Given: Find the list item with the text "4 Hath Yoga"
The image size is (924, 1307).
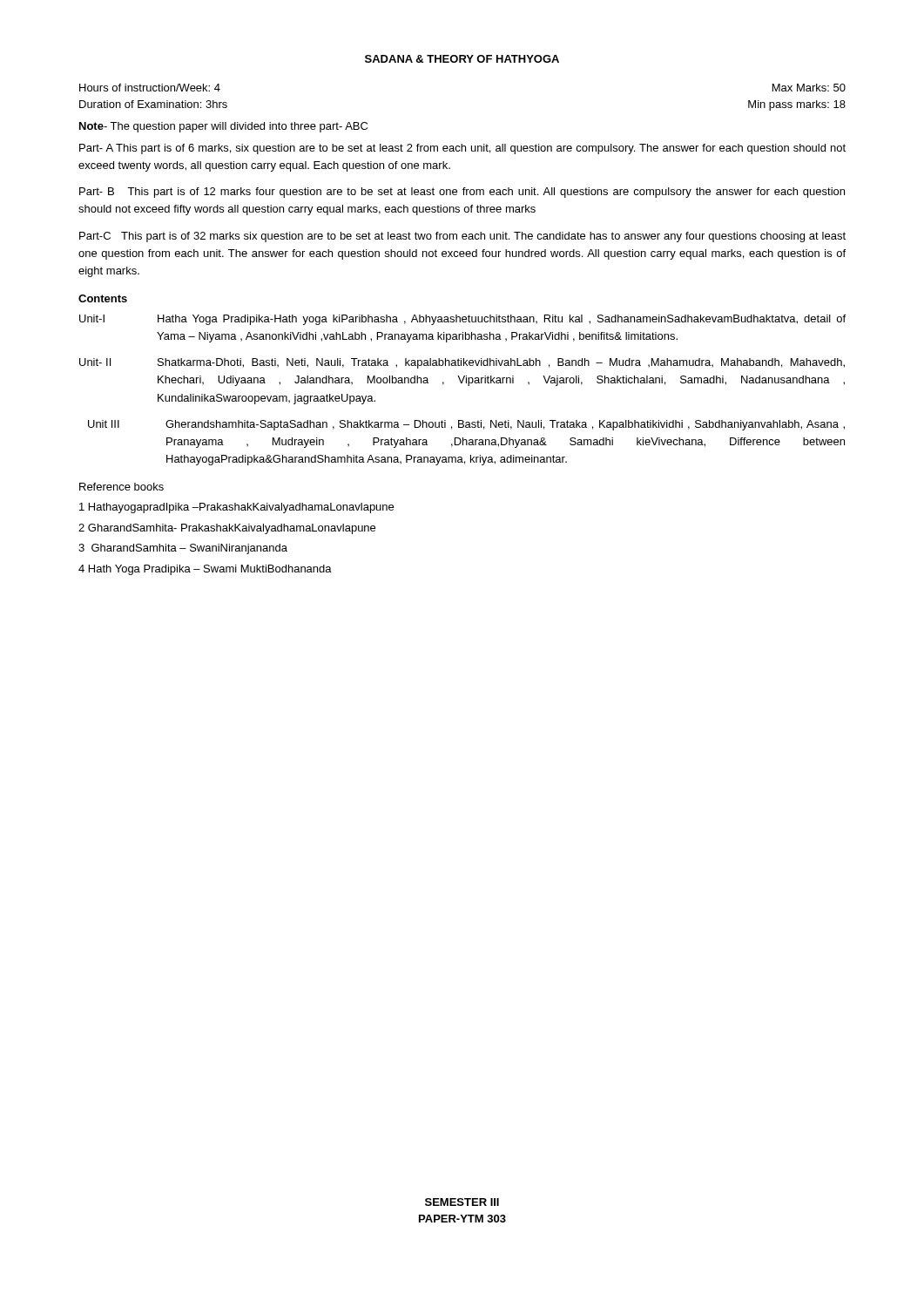Looking at the screenshot, I should coord(205,568).
